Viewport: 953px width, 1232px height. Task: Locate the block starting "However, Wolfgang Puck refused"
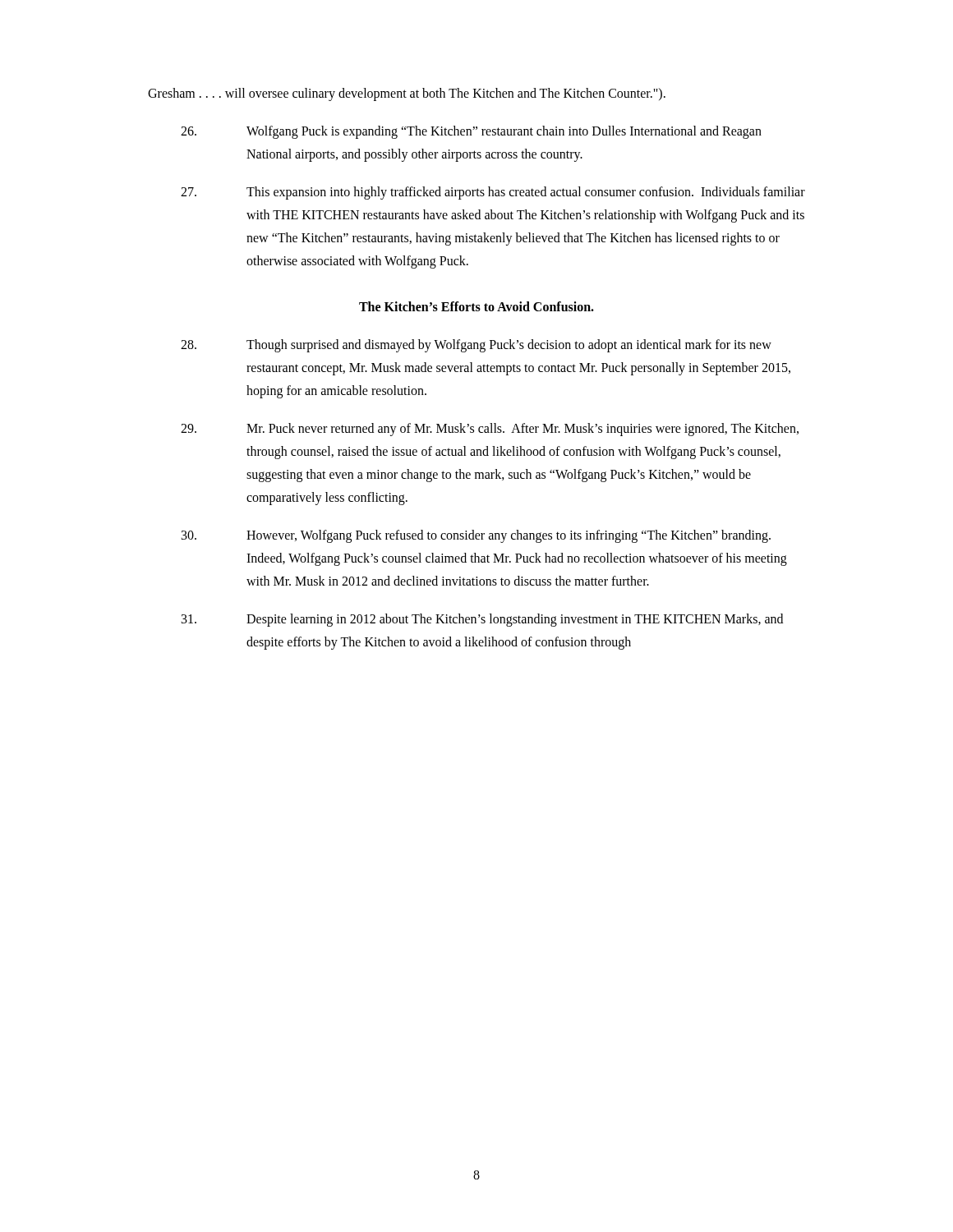point(476,558)
